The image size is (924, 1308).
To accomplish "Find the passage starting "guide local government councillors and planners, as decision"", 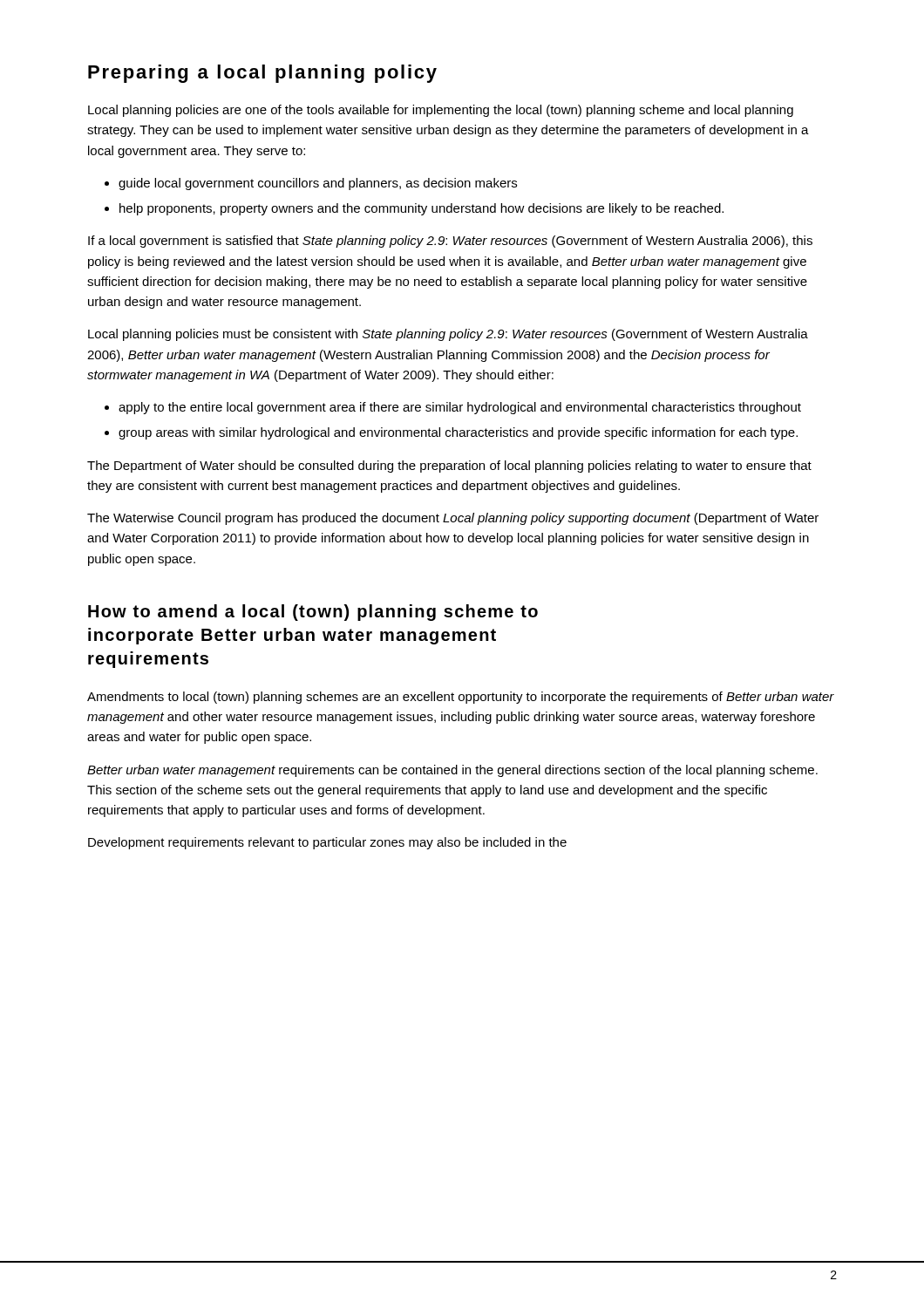I will 318,182.
